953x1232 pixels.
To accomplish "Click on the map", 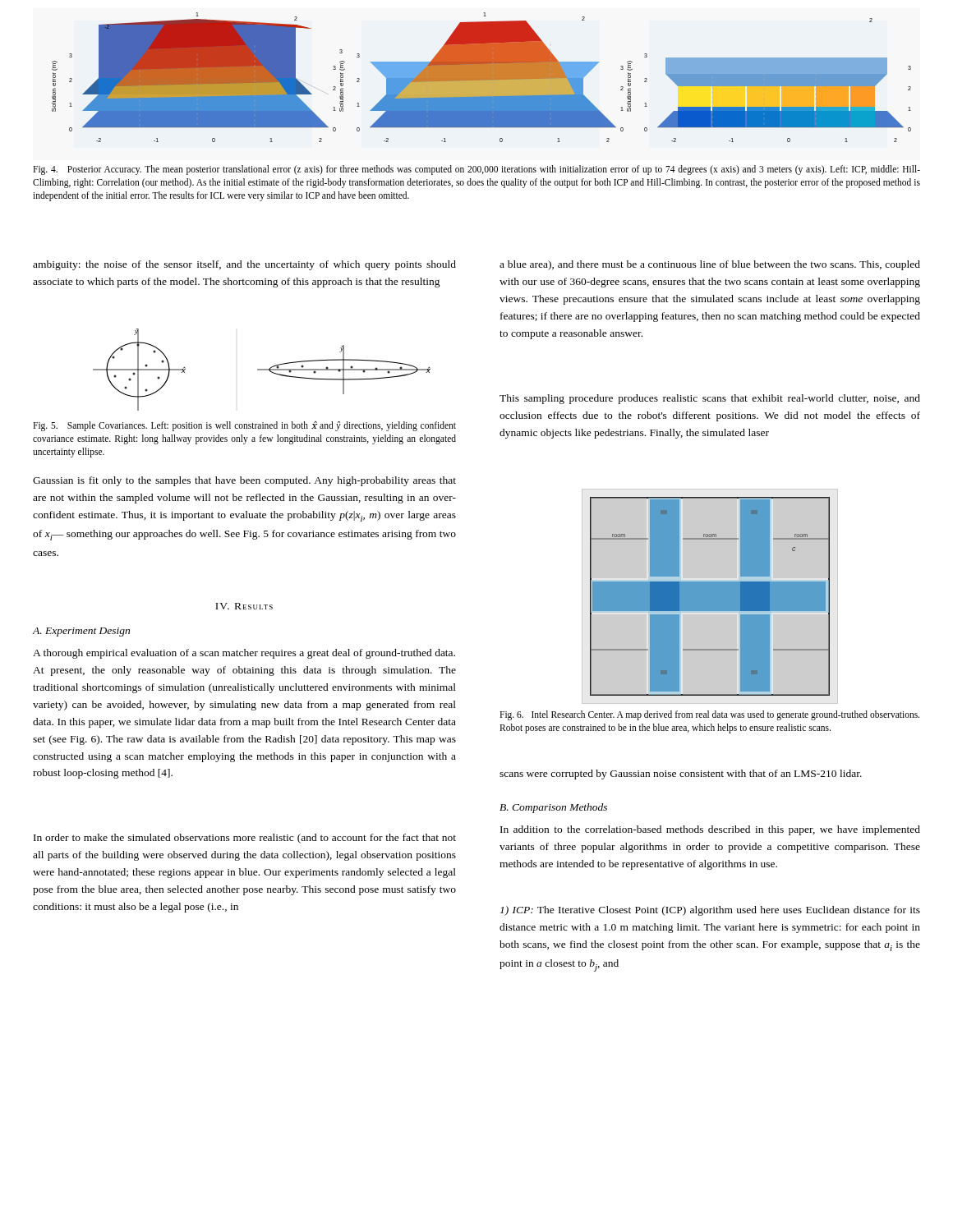I will pyautogui.click(x=710, y=596).
